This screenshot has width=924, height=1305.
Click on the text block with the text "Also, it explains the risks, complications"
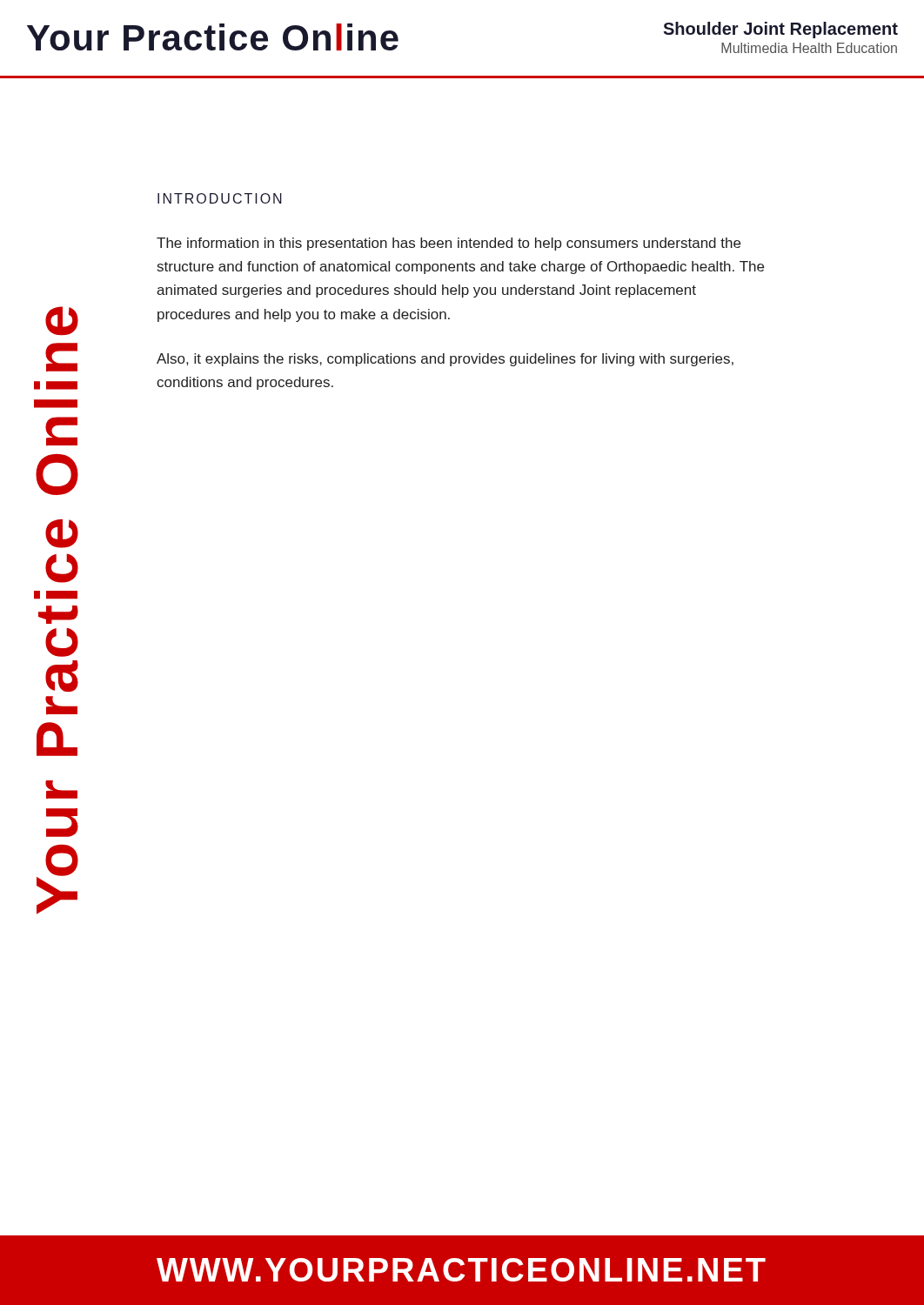click(x=446, y=370)
